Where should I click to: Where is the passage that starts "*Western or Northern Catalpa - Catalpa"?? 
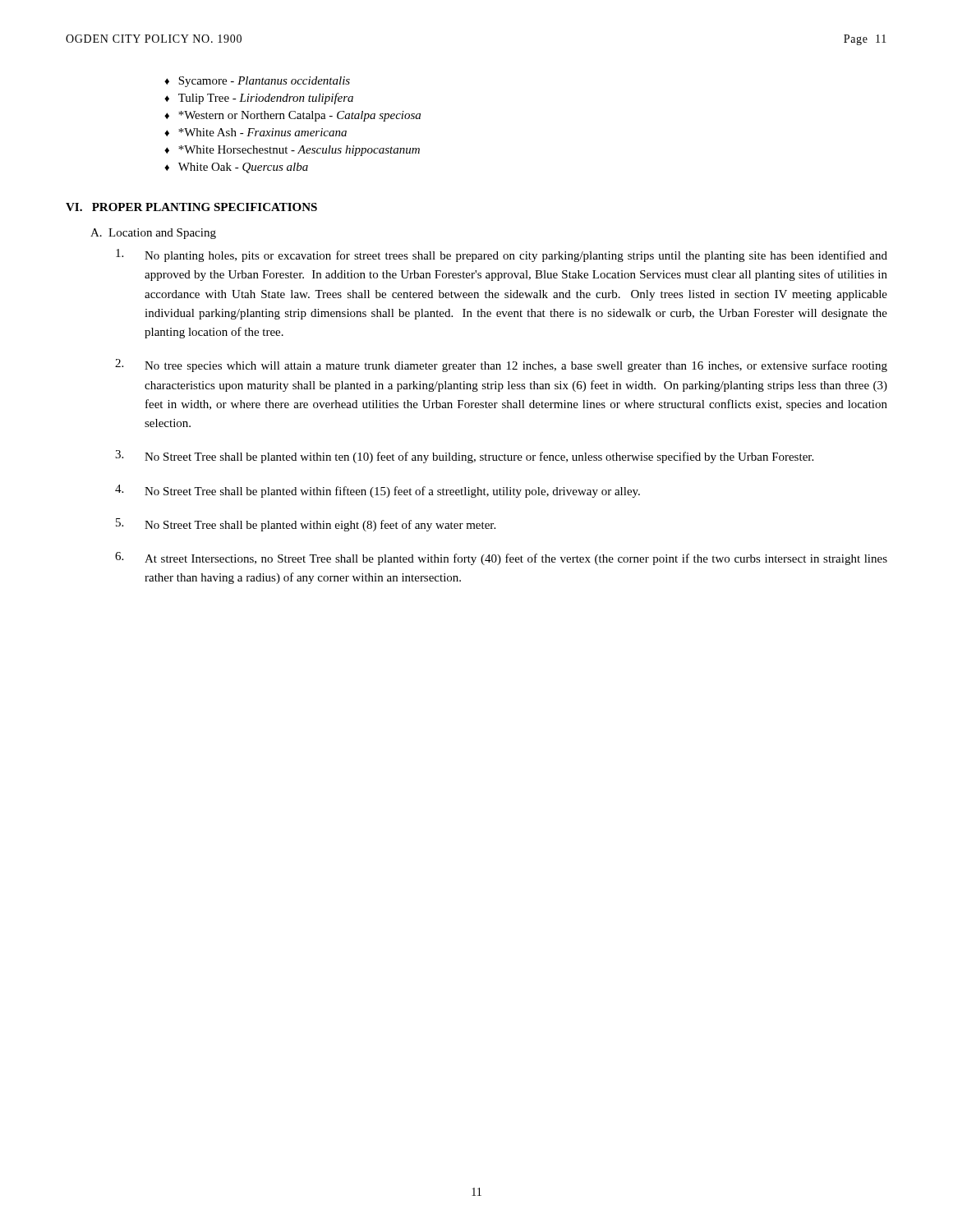click(x=300, y=115)
